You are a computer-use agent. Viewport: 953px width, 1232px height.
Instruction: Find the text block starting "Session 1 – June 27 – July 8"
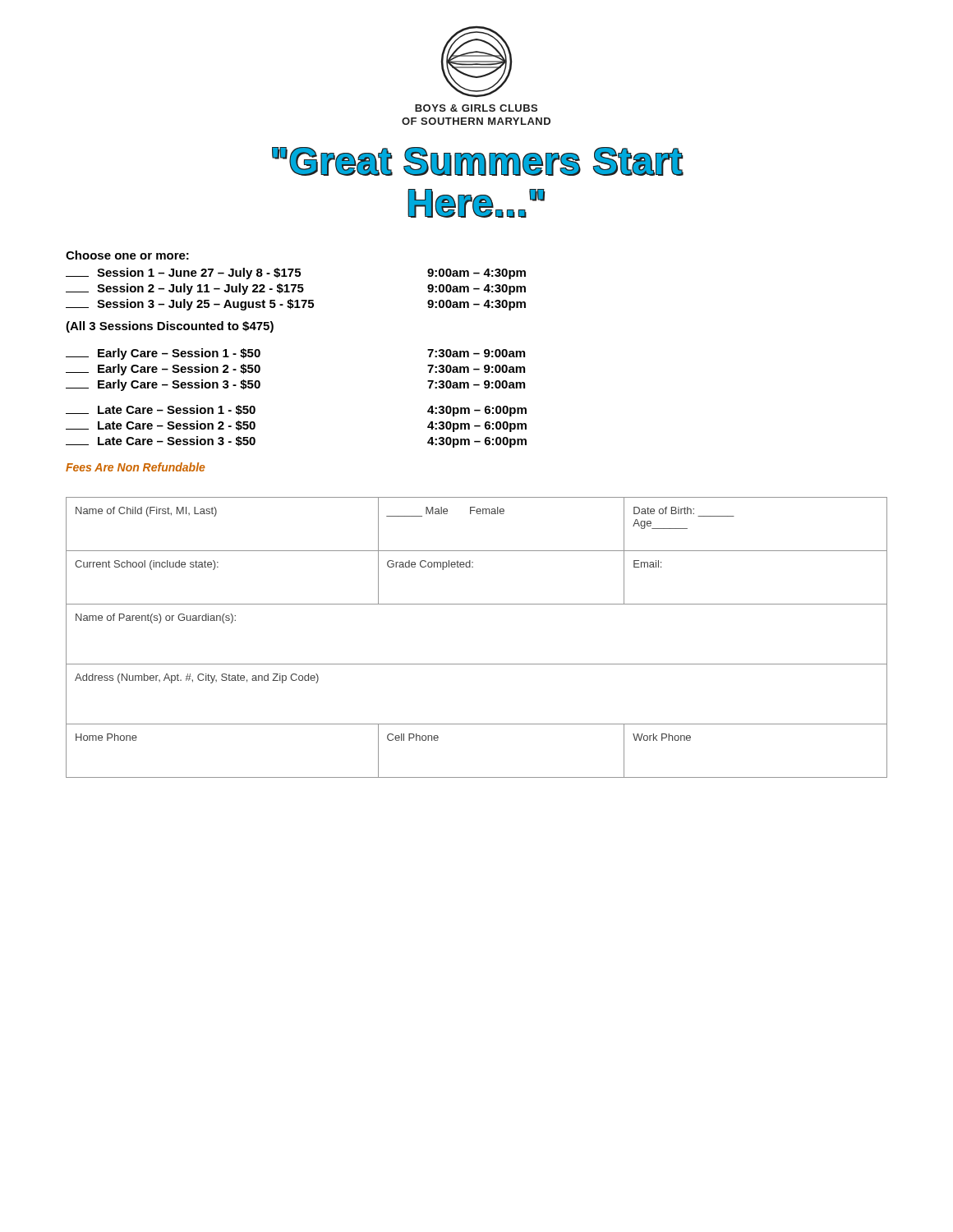tap(296, 273)
